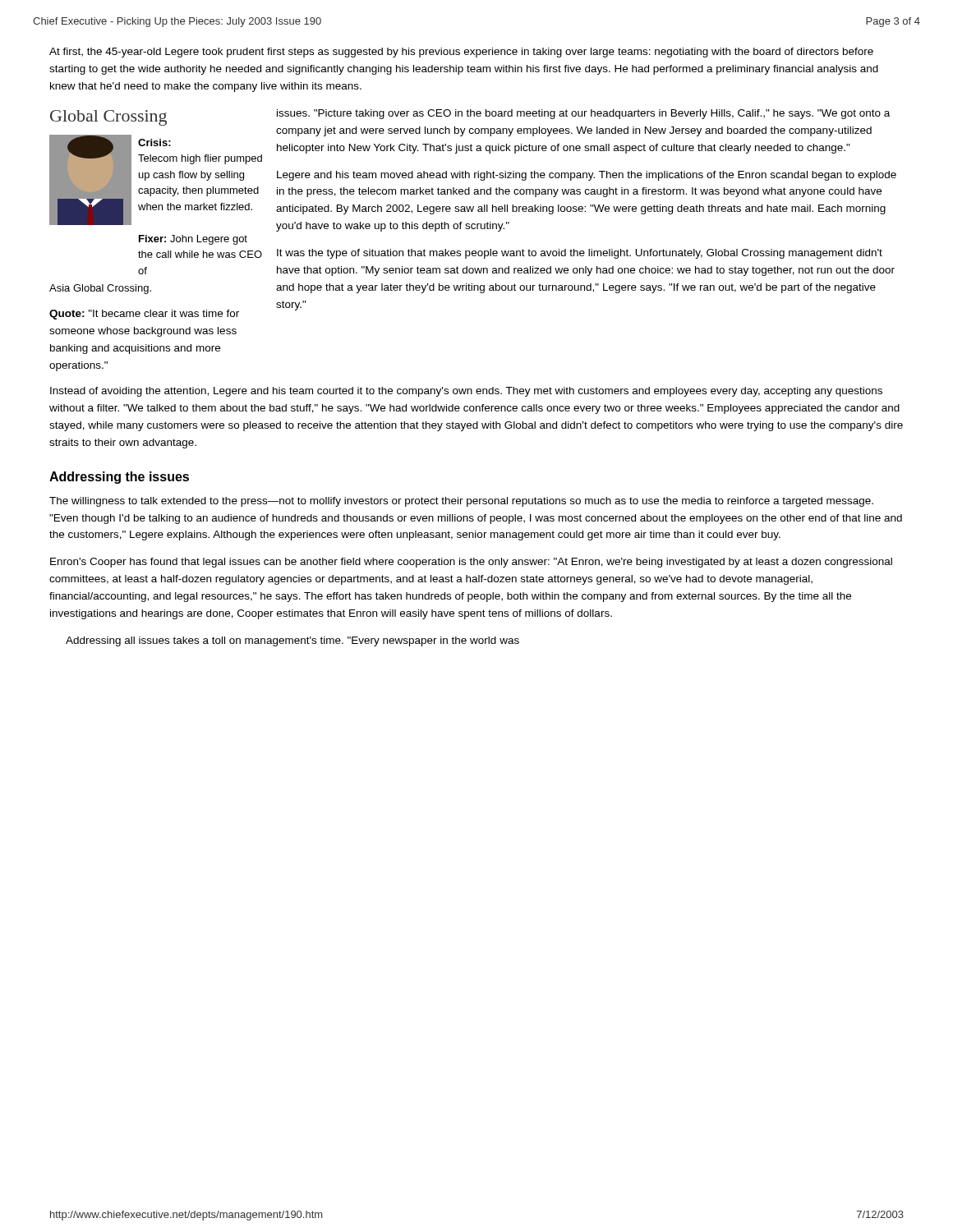The width and height of the screenshot is (953, 1232).
Task: Locate the text "Global Crossing"
Action: (x=108, y=115)
